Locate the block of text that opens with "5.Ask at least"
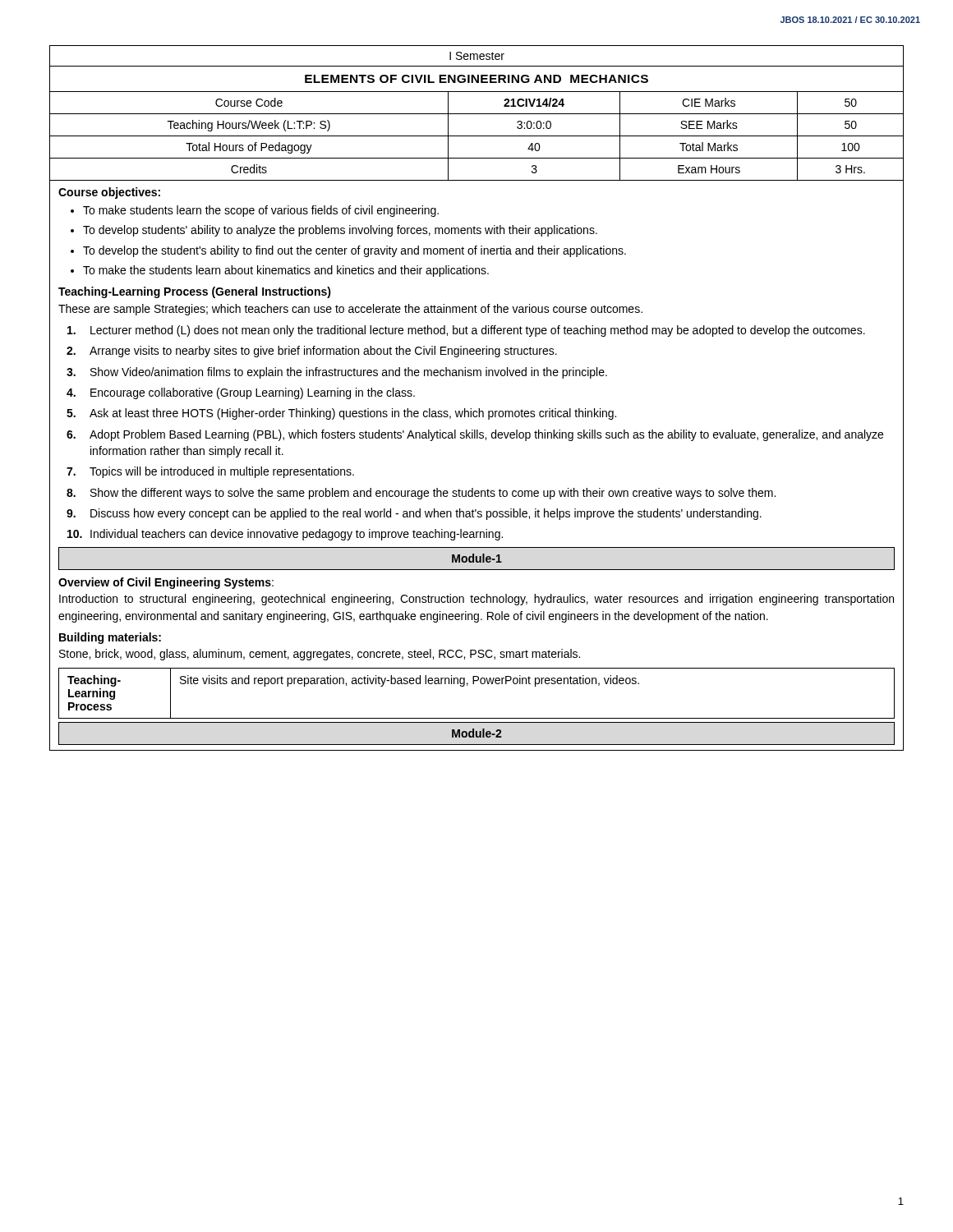 pyautogui.click(x=342, y=414)
